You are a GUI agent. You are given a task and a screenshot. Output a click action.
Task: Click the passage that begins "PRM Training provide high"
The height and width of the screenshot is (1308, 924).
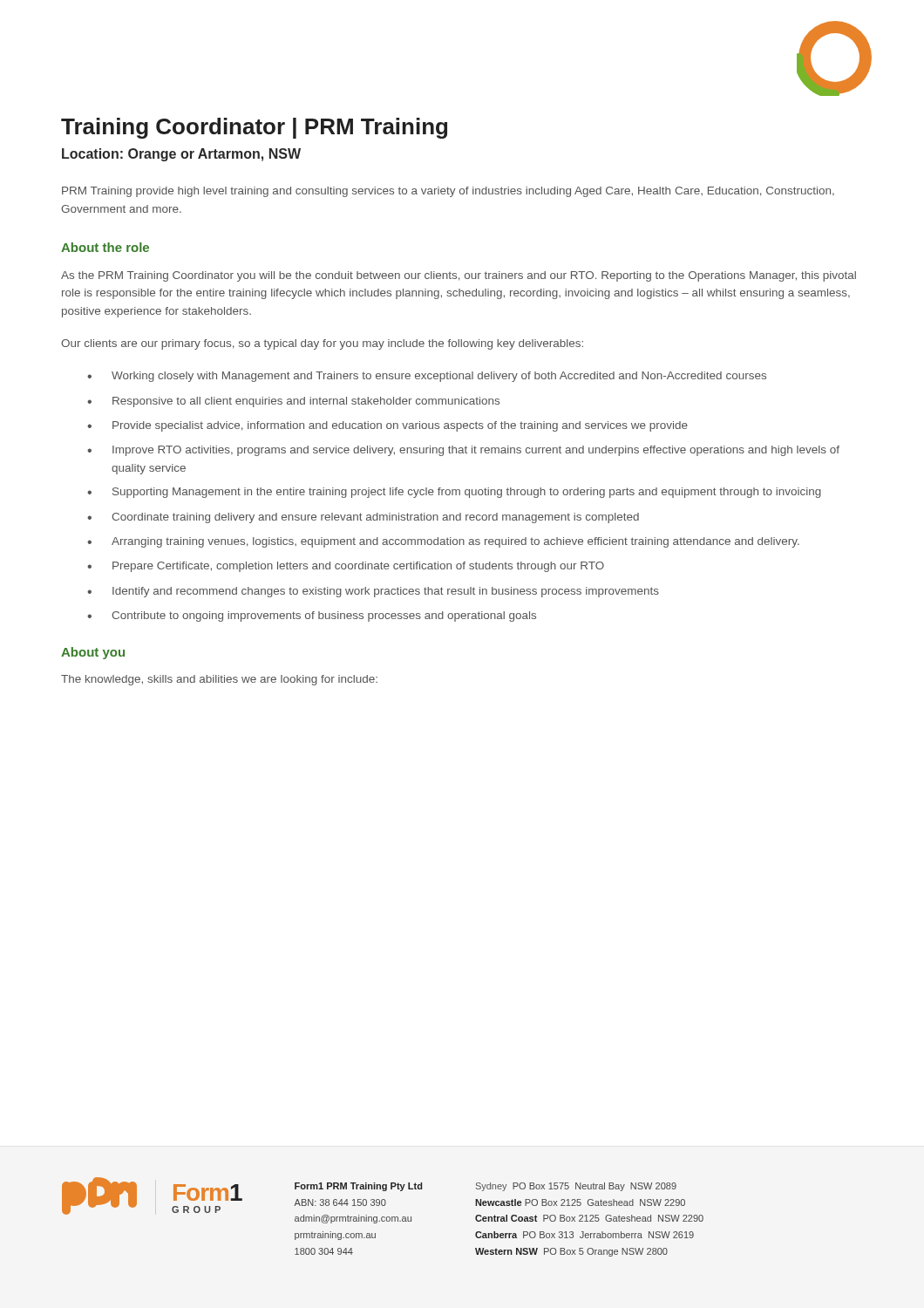tap(448, 200)
